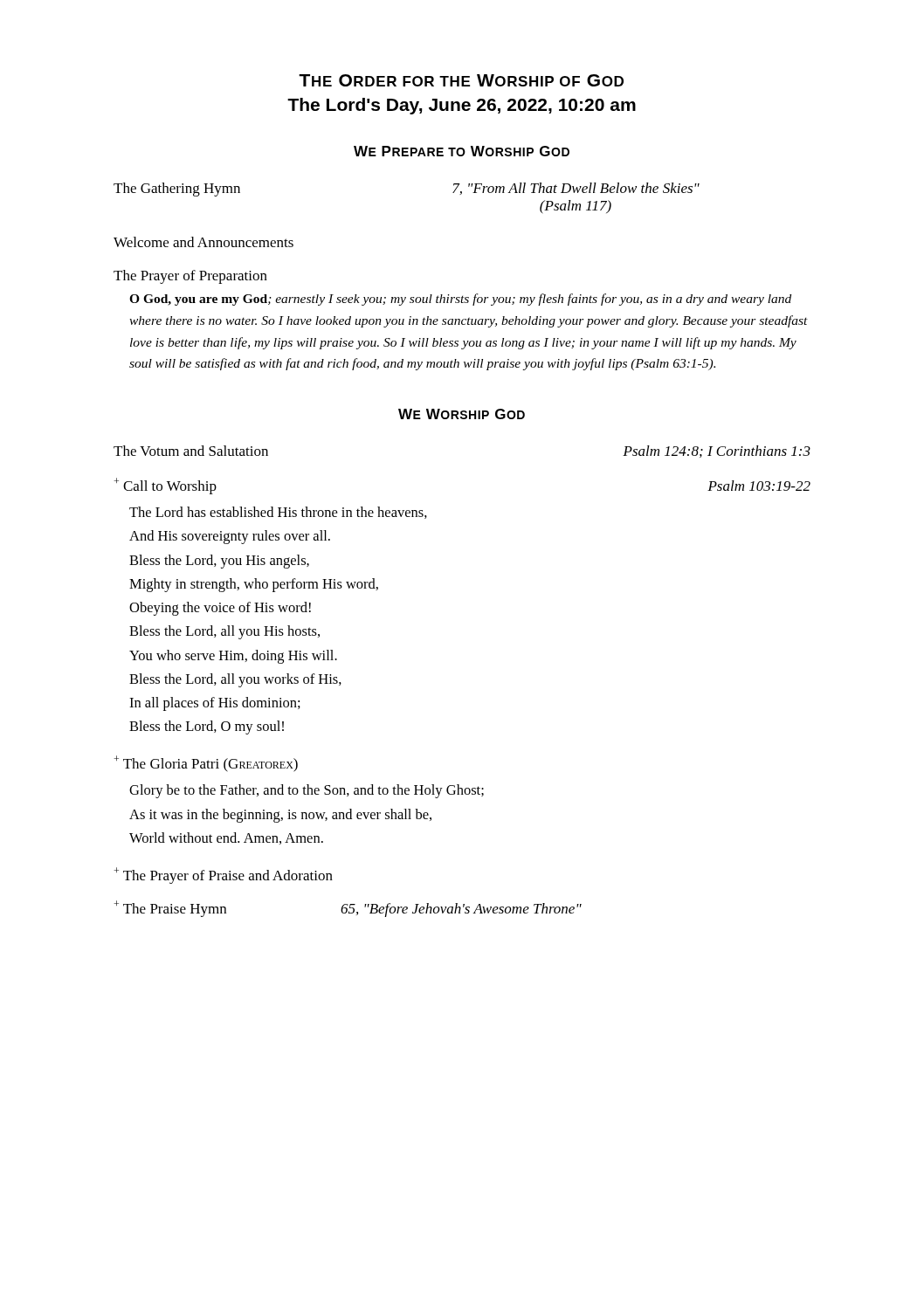Select the text block with the text "+ The Prayer of Praise"

pyautogui.click(x=223, y=876)
